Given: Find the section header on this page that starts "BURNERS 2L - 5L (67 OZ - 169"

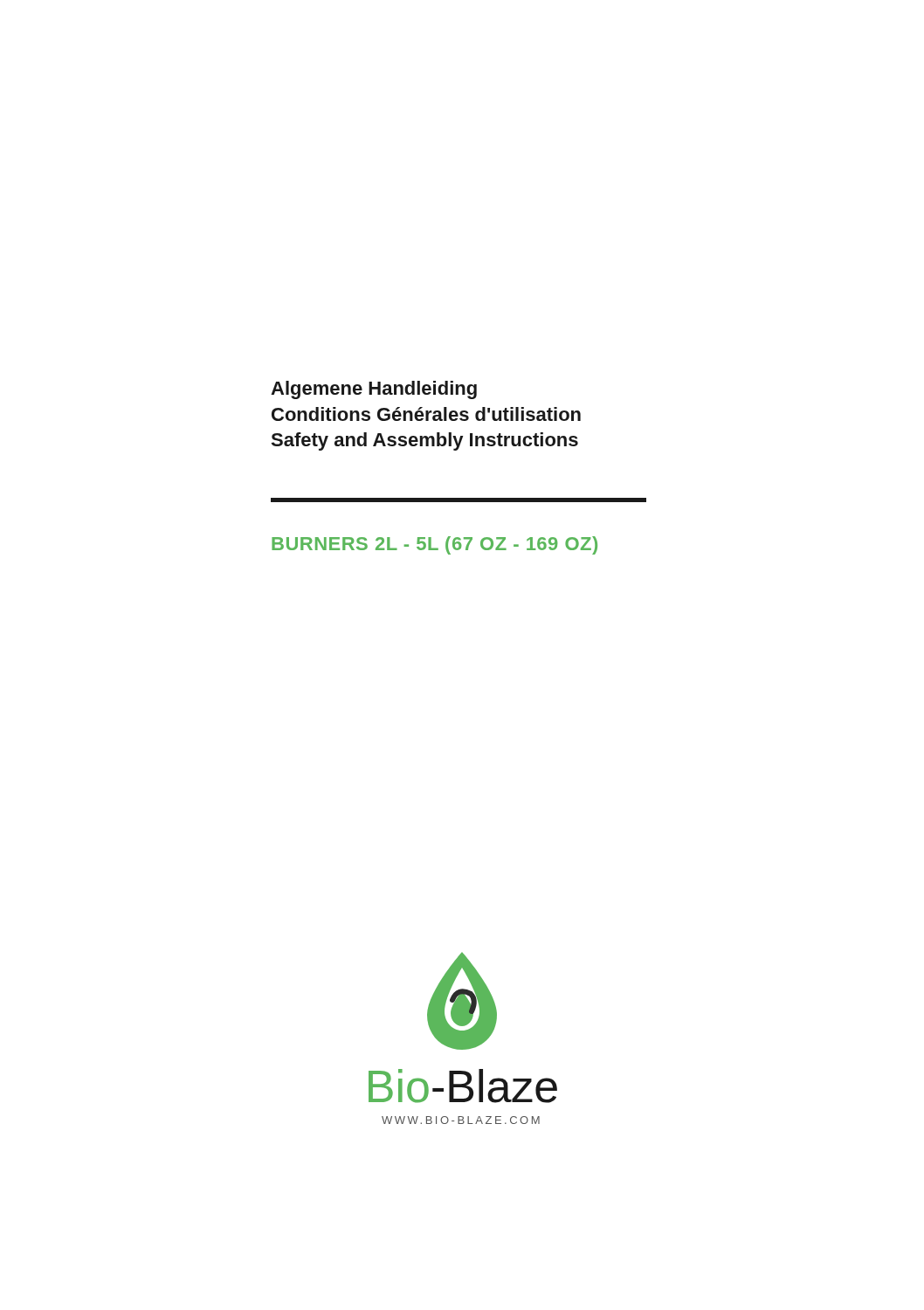Looking at the screenshot, I should pos(498,544).
